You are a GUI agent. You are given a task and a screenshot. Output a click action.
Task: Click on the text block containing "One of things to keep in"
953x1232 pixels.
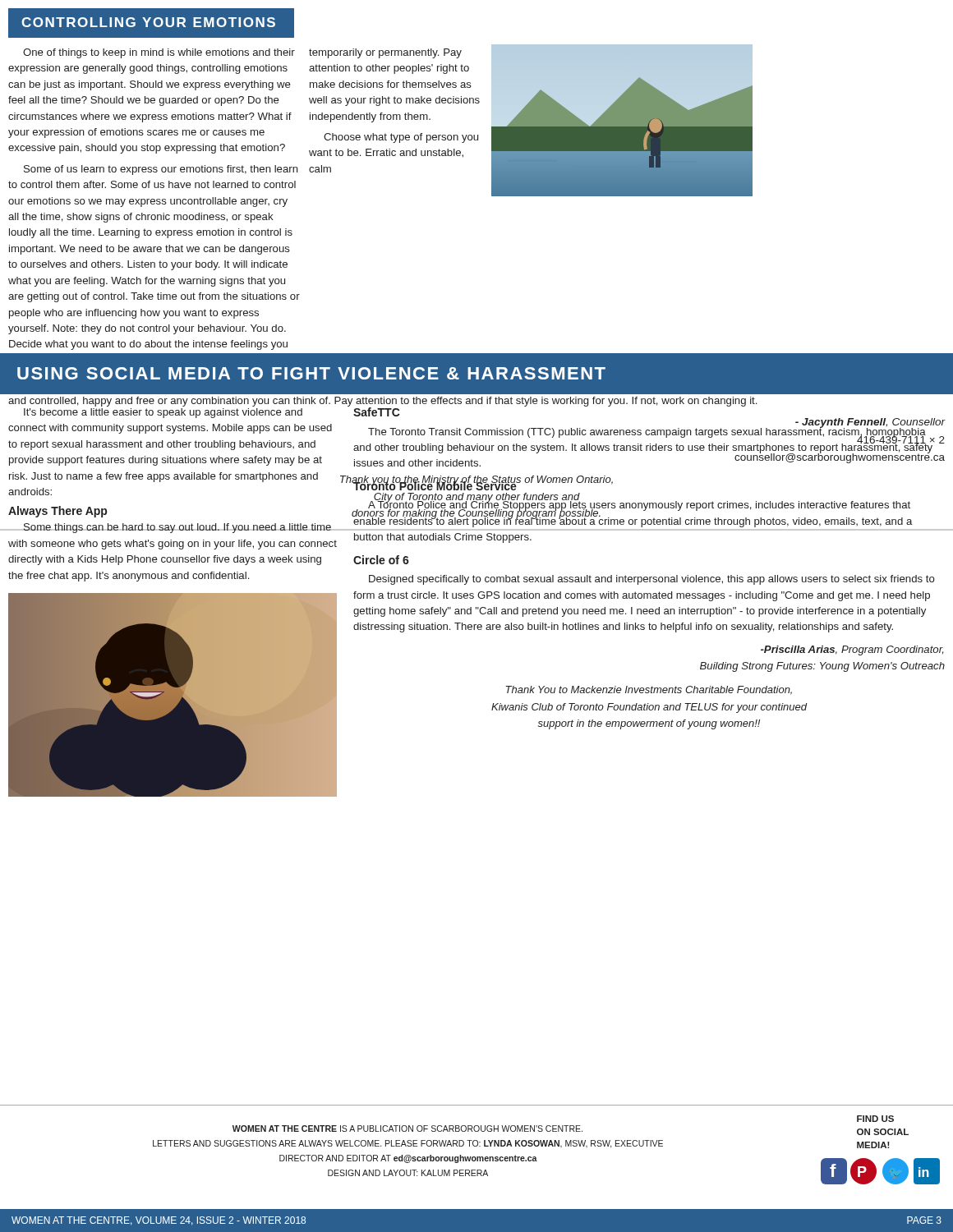click(154, 214)
